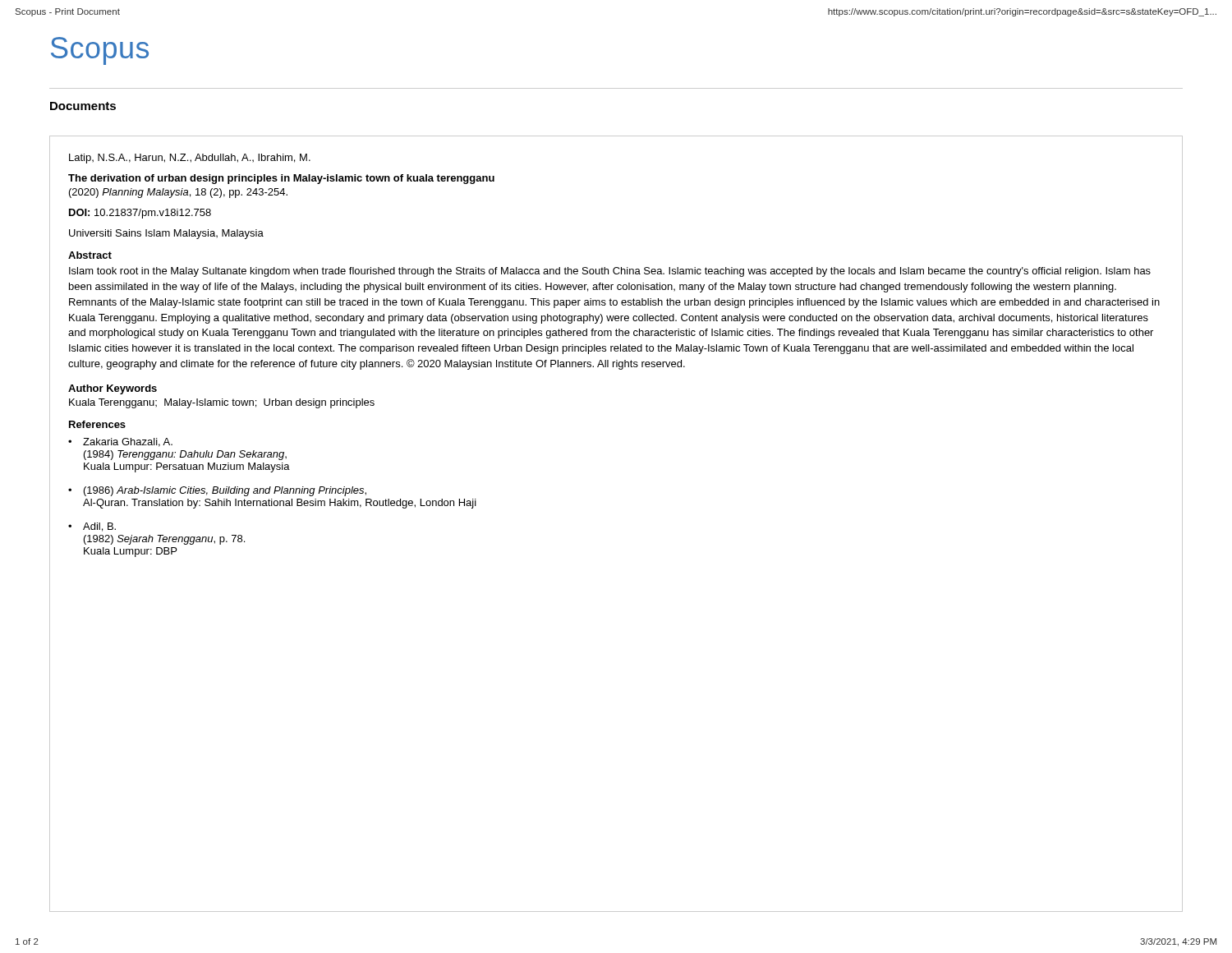Image resolution: width=1232 pixels, height=953 pixels.
Task: Find the block on this page that starts "Latip, N.S.A., Harun, N.Z., Abdullah,"
Action: 189,157
